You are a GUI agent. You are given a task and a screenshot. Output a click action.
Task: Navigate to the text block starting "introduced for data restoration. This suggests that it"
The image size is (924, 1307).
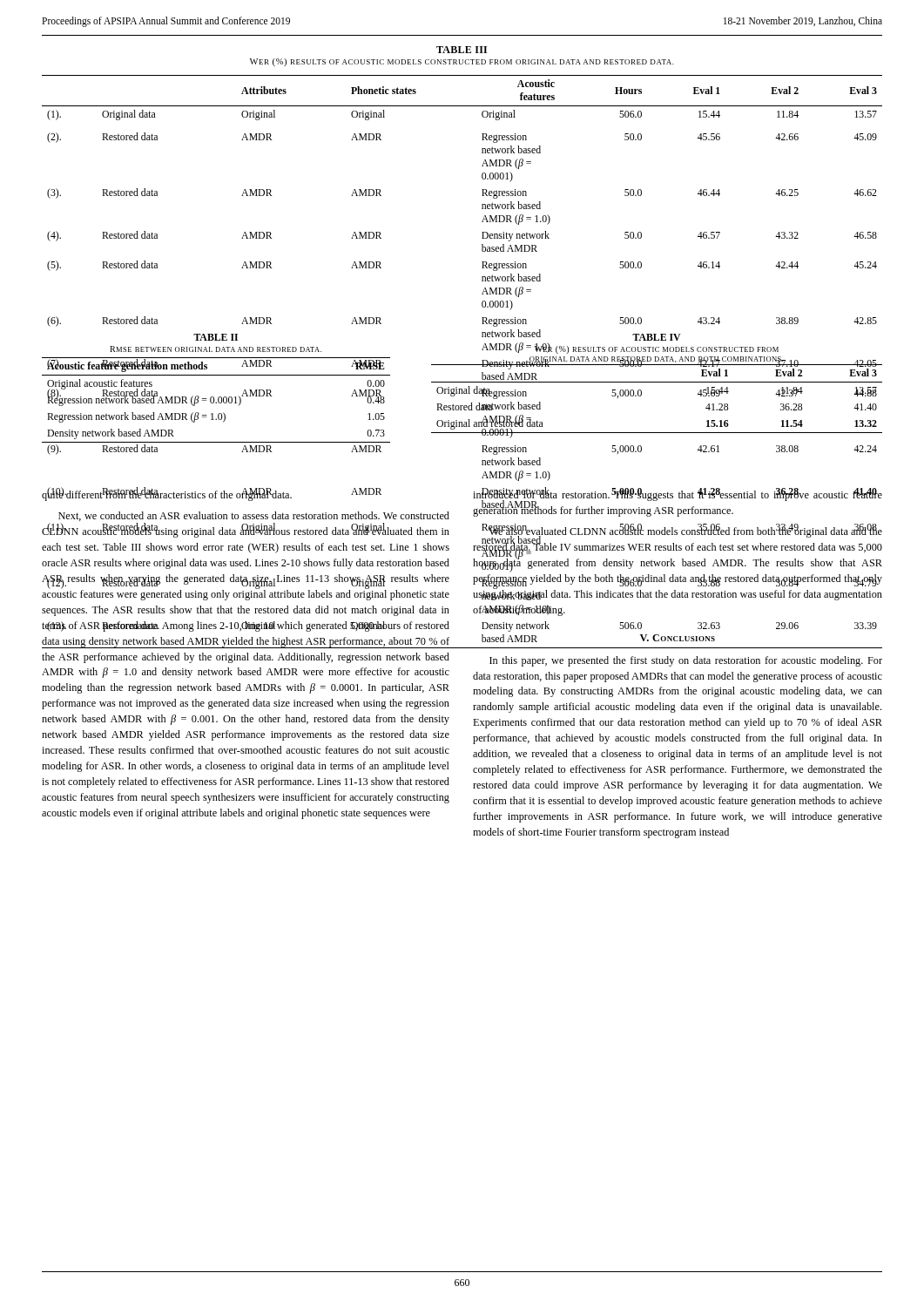tap(678, 664)
